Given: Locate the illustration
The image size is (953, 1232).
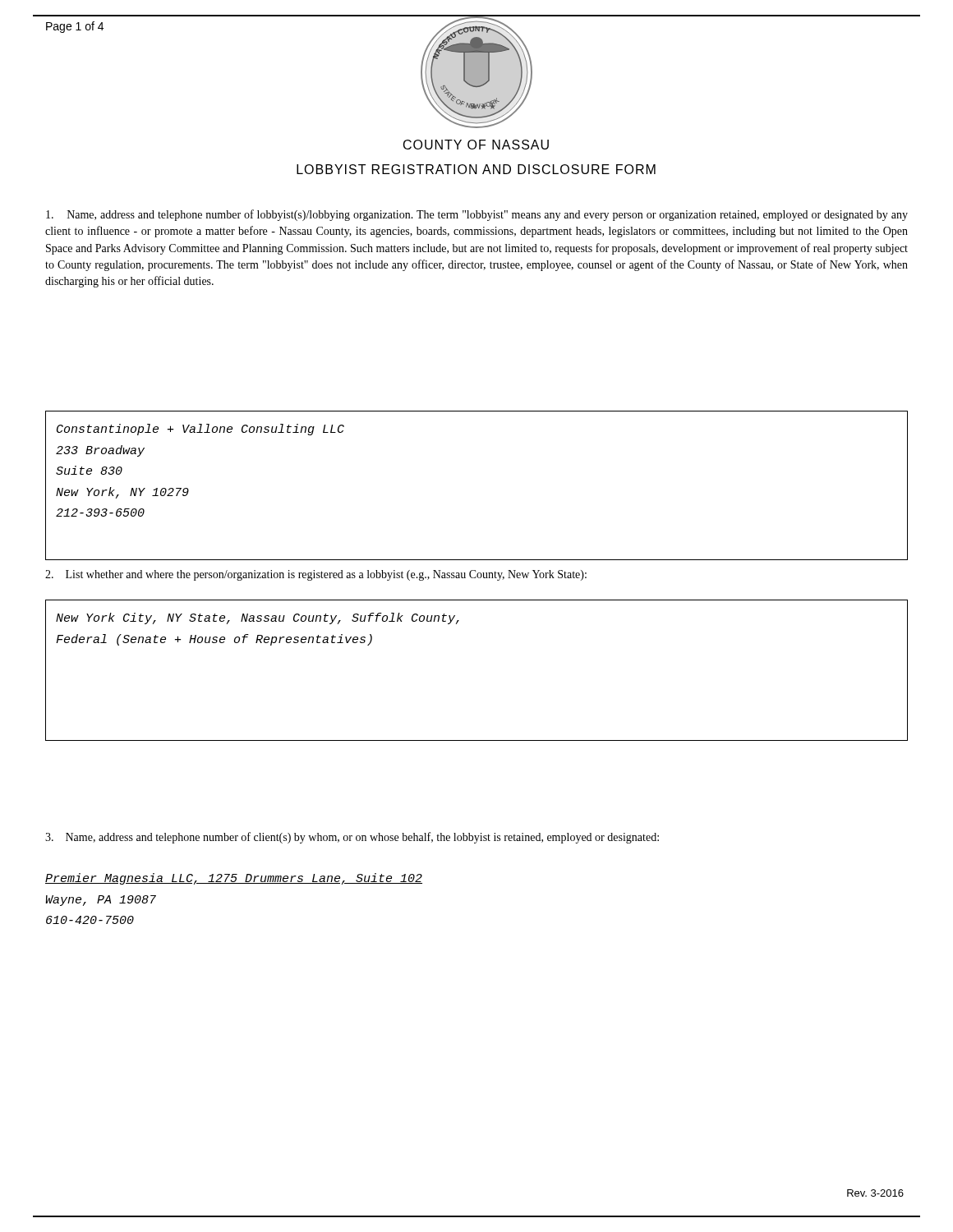Looking at the screenshot, I should click(x=476, y=72).
